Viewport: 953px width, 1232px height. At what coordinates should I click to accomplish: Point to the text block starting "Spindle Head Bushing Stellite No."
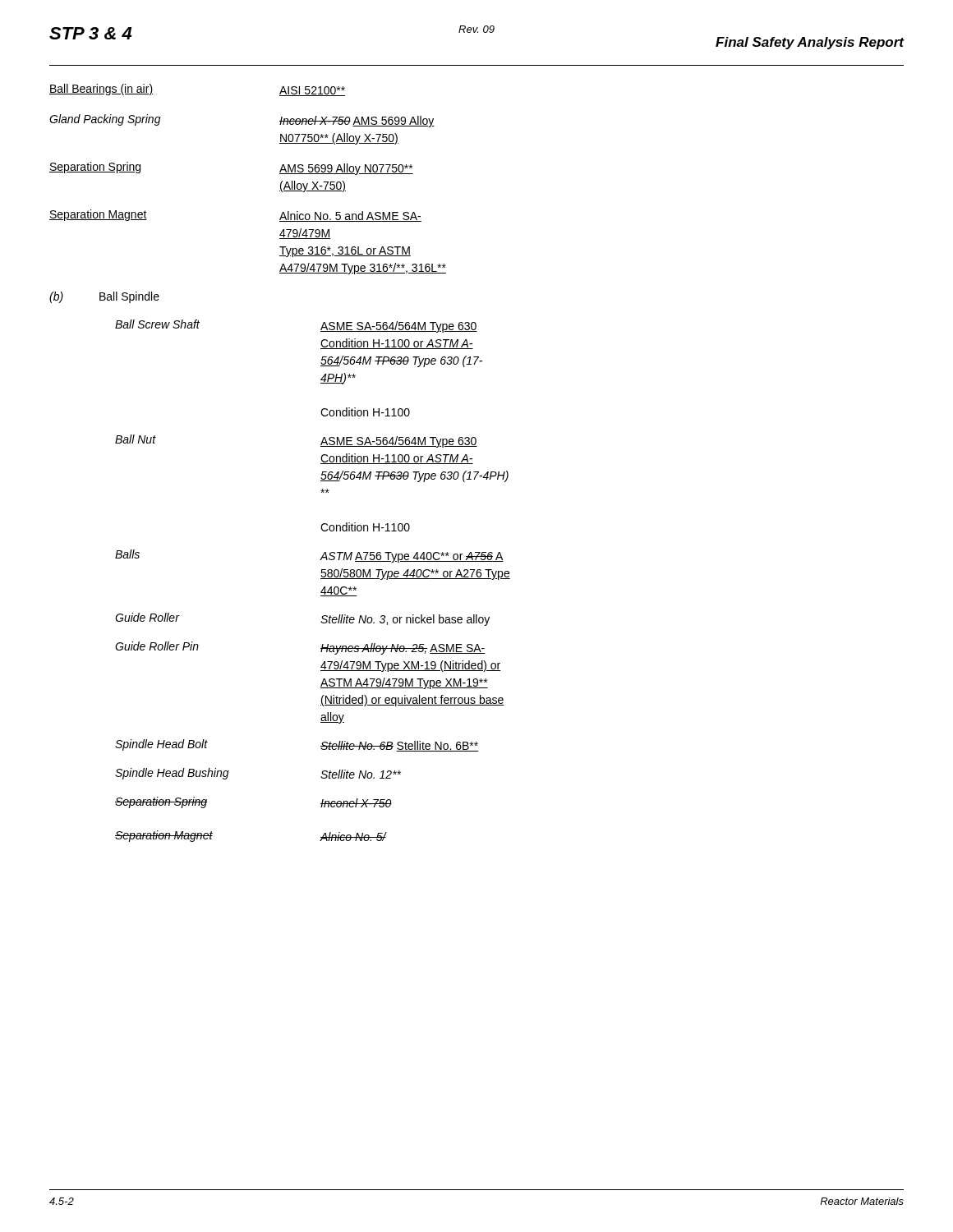(179, 773)
